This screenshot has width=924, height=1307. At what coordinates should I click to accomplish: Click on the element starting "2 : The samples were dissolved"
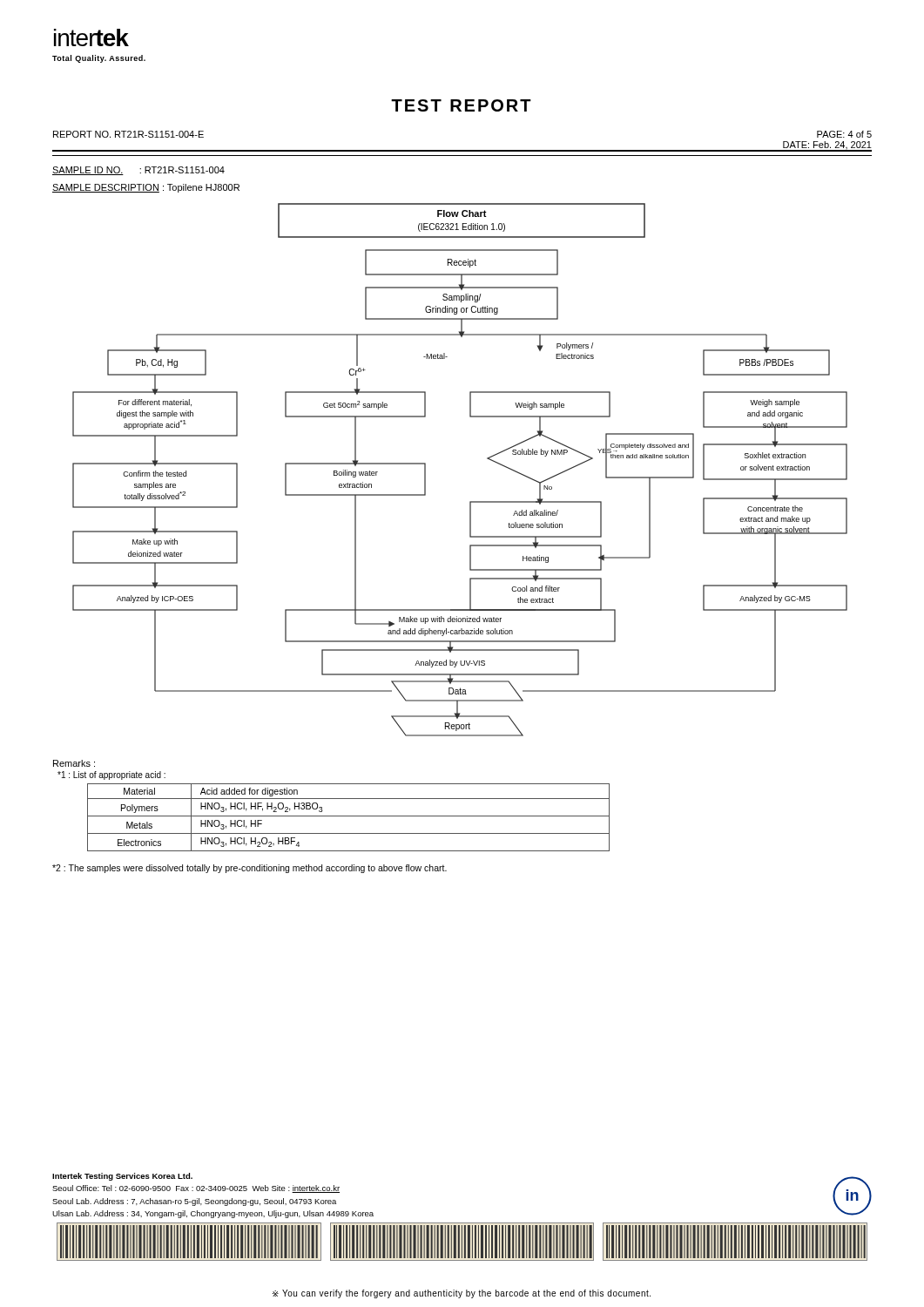coord(250,868)
